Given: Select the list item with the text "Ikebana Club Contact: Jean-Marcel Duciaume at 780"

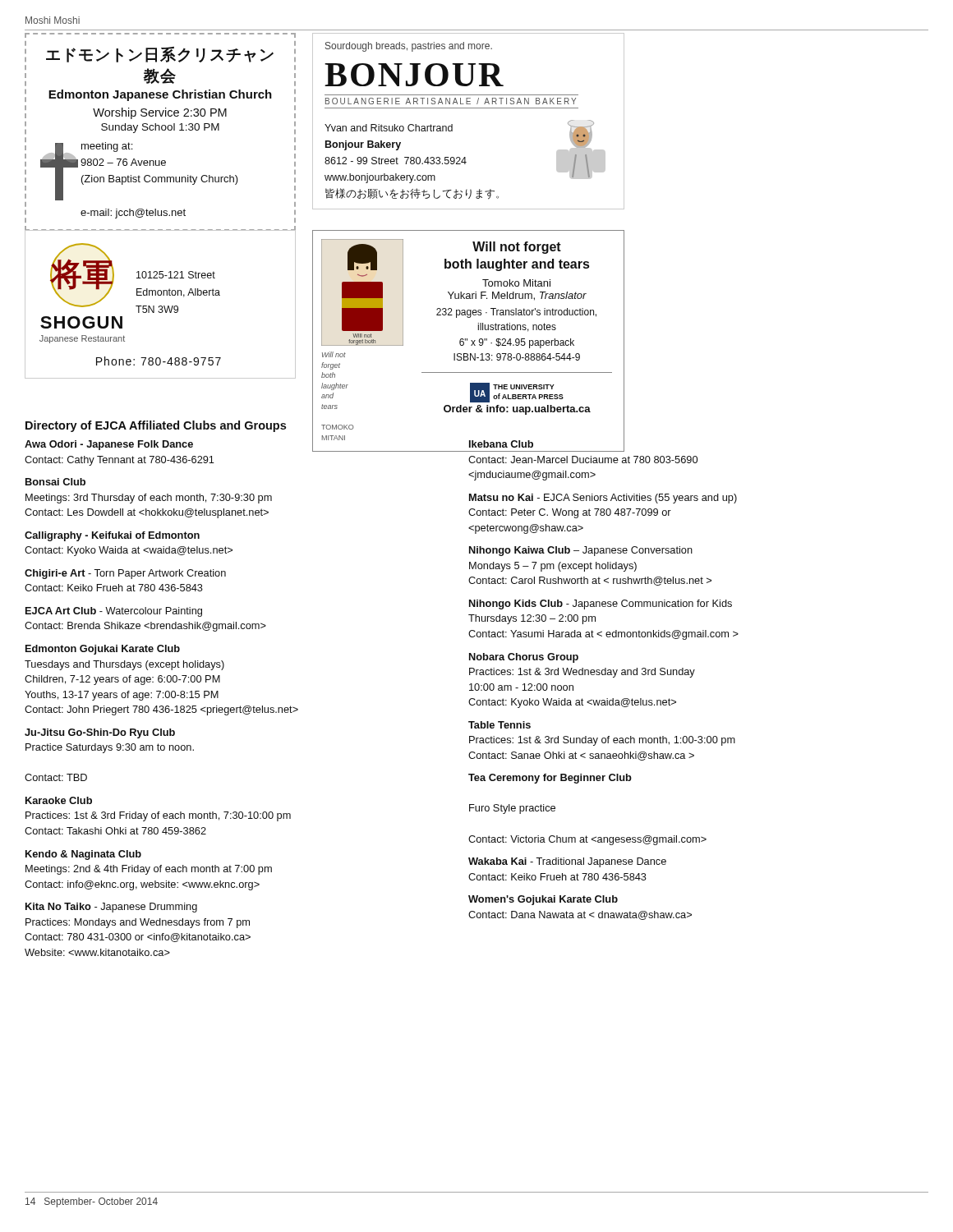Looking at the screenshot, I should coord(583,459).
